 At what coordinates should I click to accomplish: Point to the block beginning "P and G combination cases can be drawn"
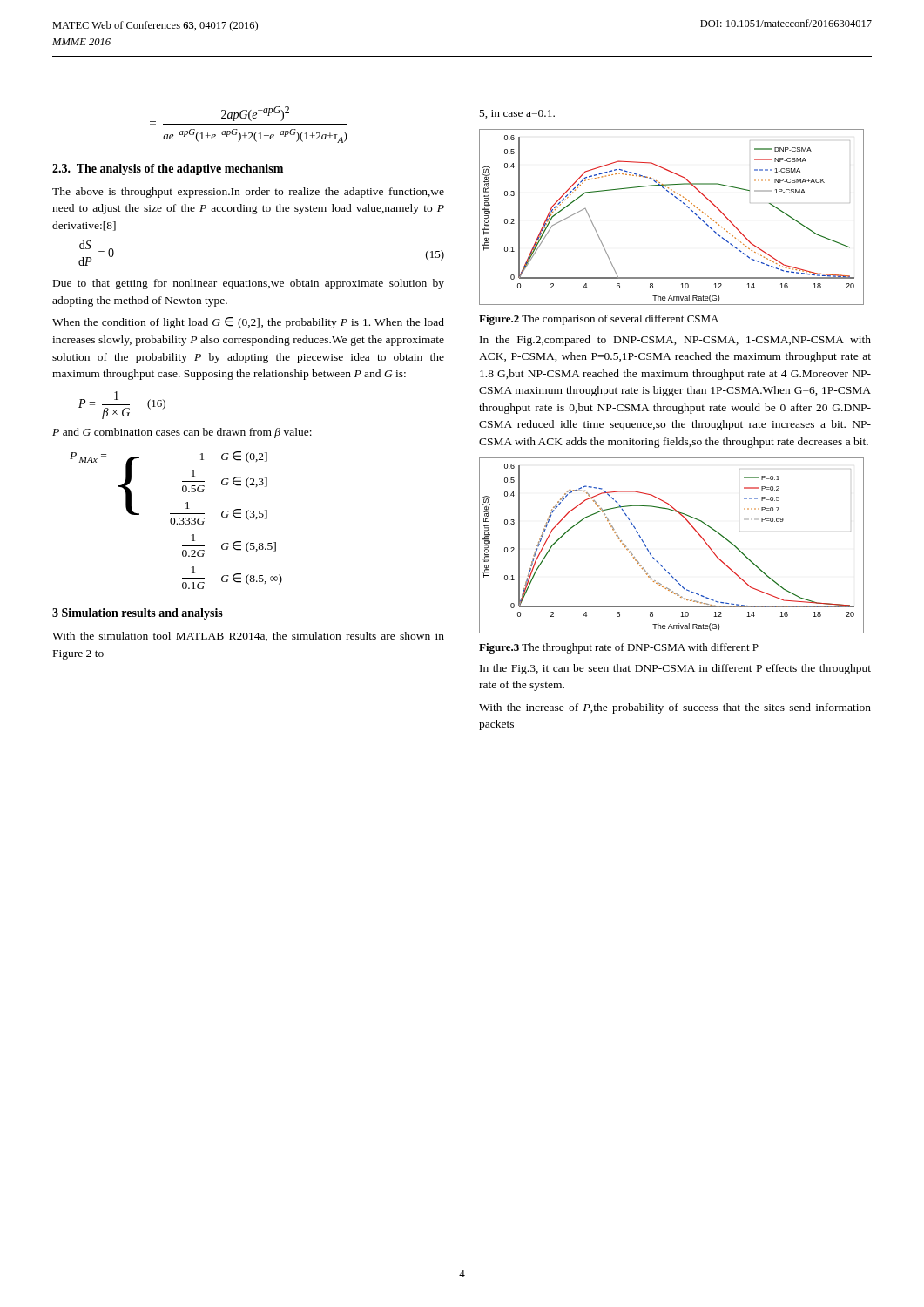(x=182, y=431)
